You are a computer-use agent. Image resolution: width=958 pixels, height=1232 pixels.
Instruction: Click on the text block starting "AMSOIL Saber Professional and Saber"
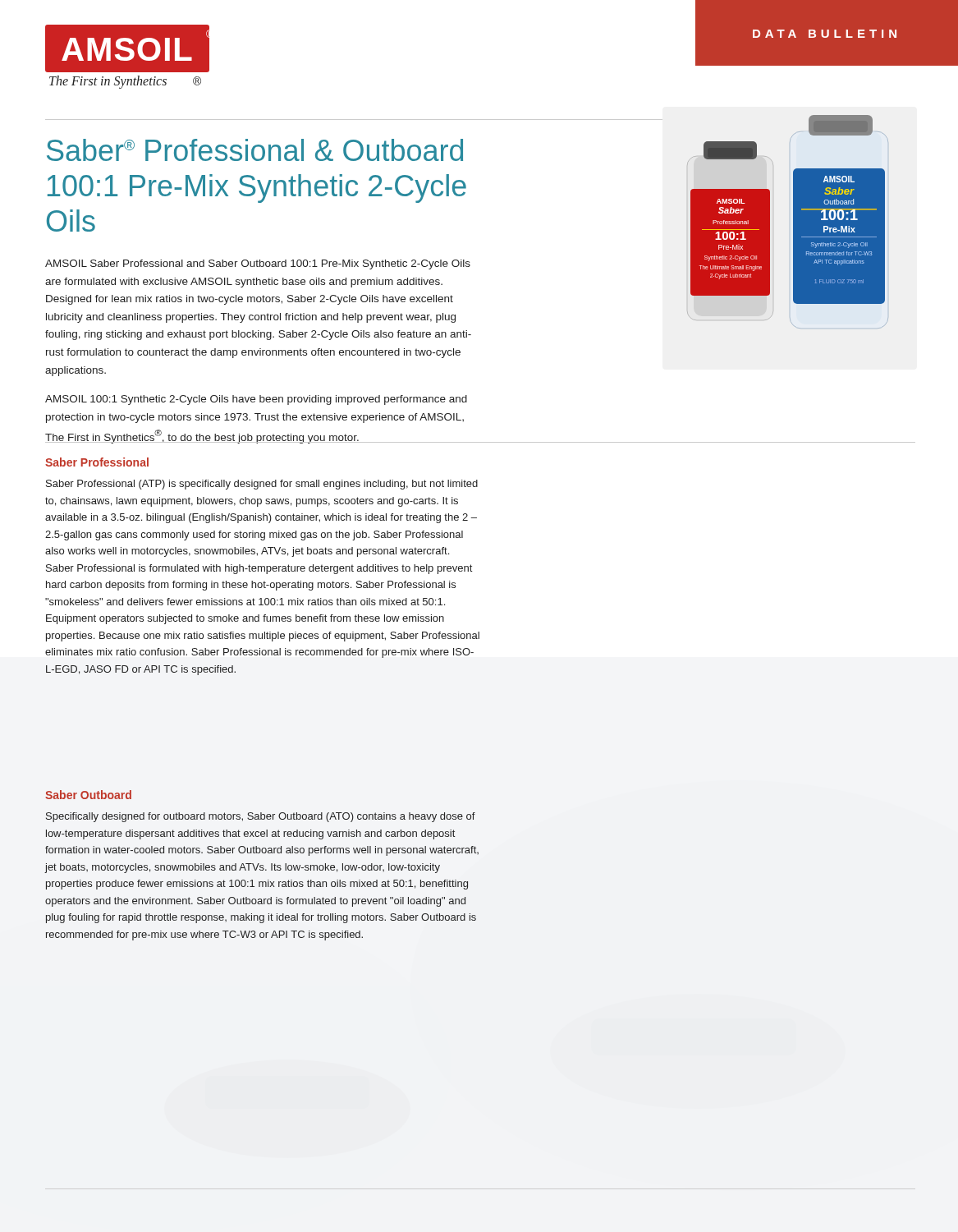pyautogui.click(x=263, y=351)
